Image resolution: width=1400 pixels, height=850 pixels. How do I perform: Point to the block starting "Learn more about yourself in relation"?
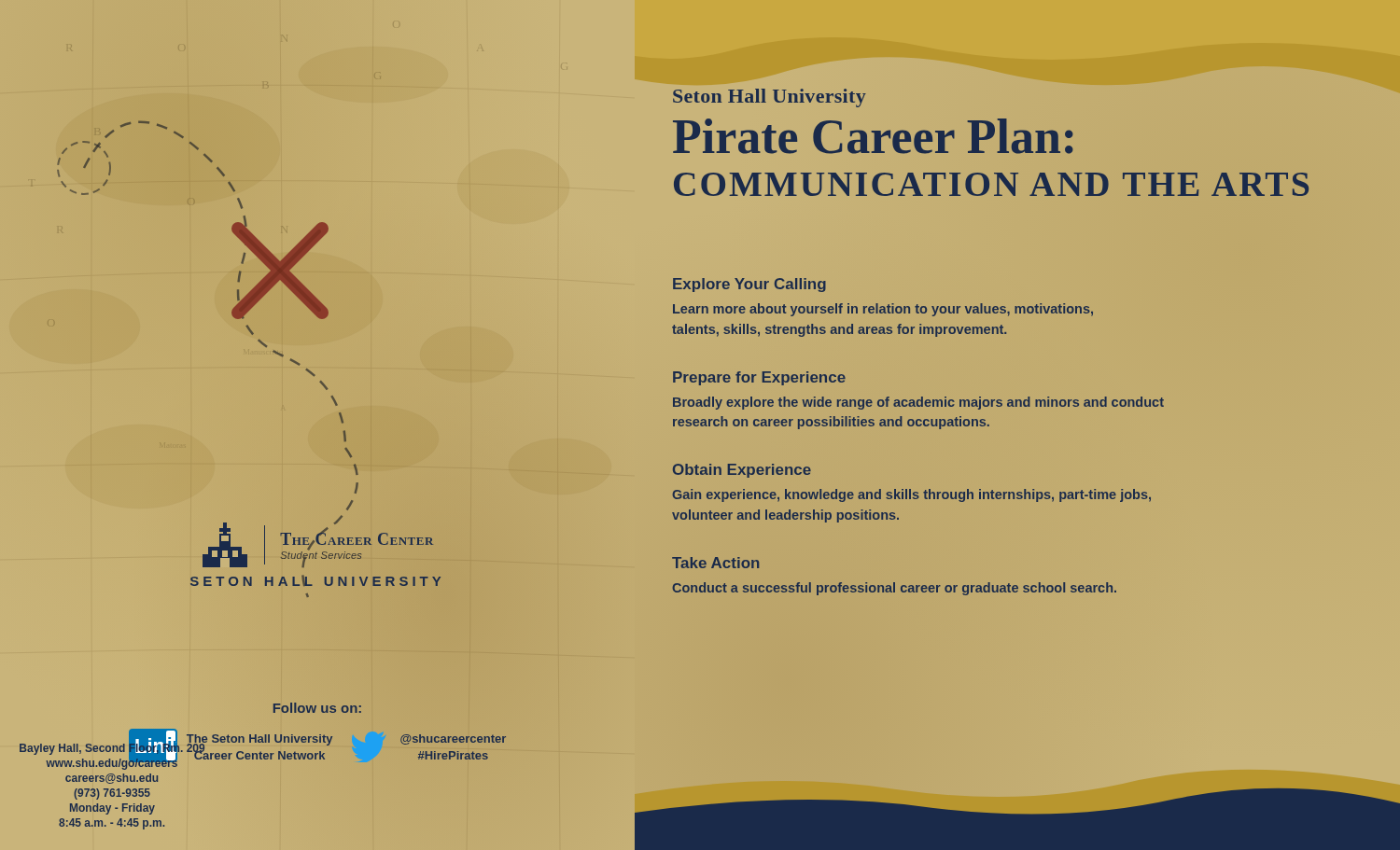(x=883, y=319)
